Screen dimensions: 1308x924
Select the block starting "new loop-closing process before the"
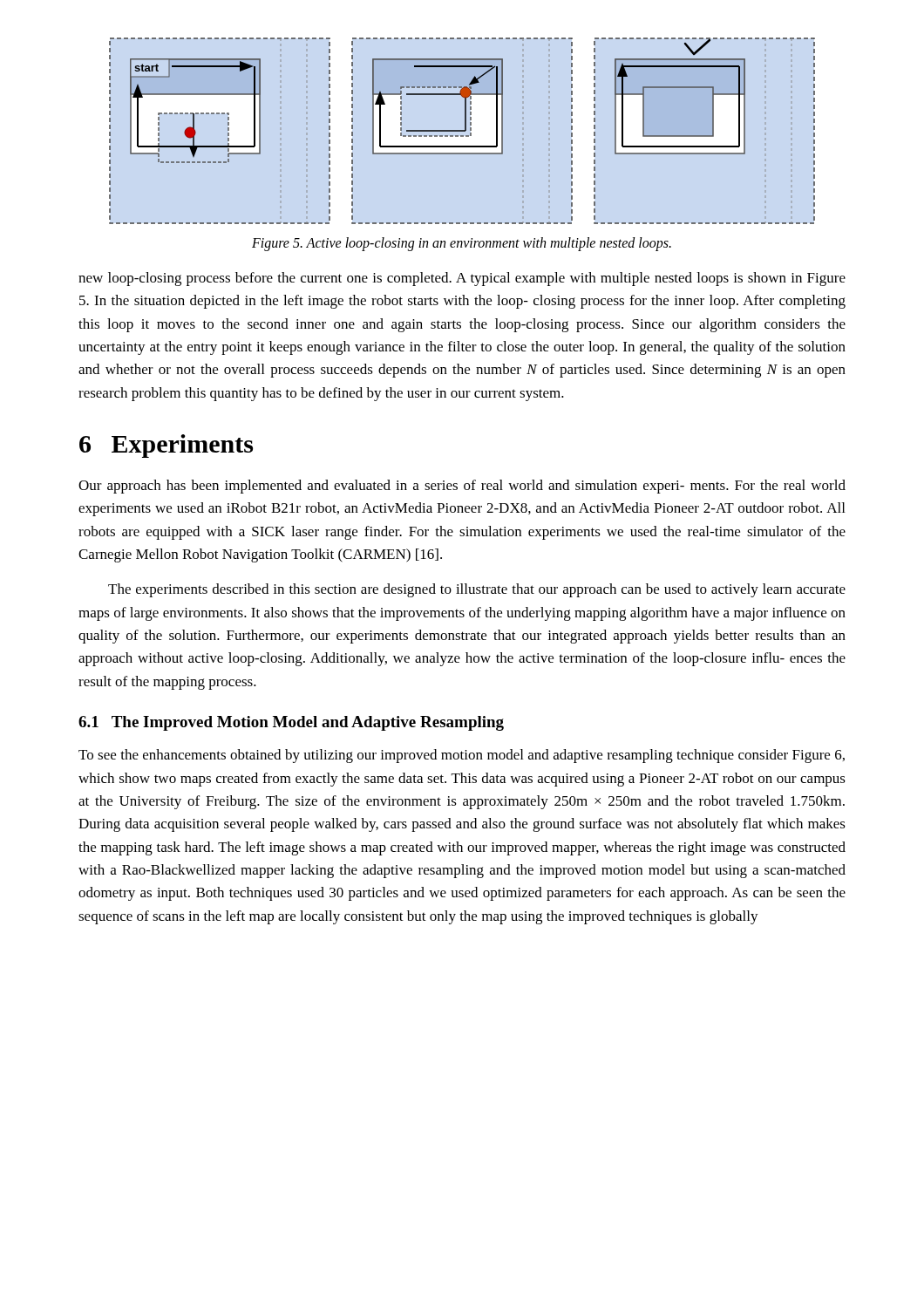[462, 336]
